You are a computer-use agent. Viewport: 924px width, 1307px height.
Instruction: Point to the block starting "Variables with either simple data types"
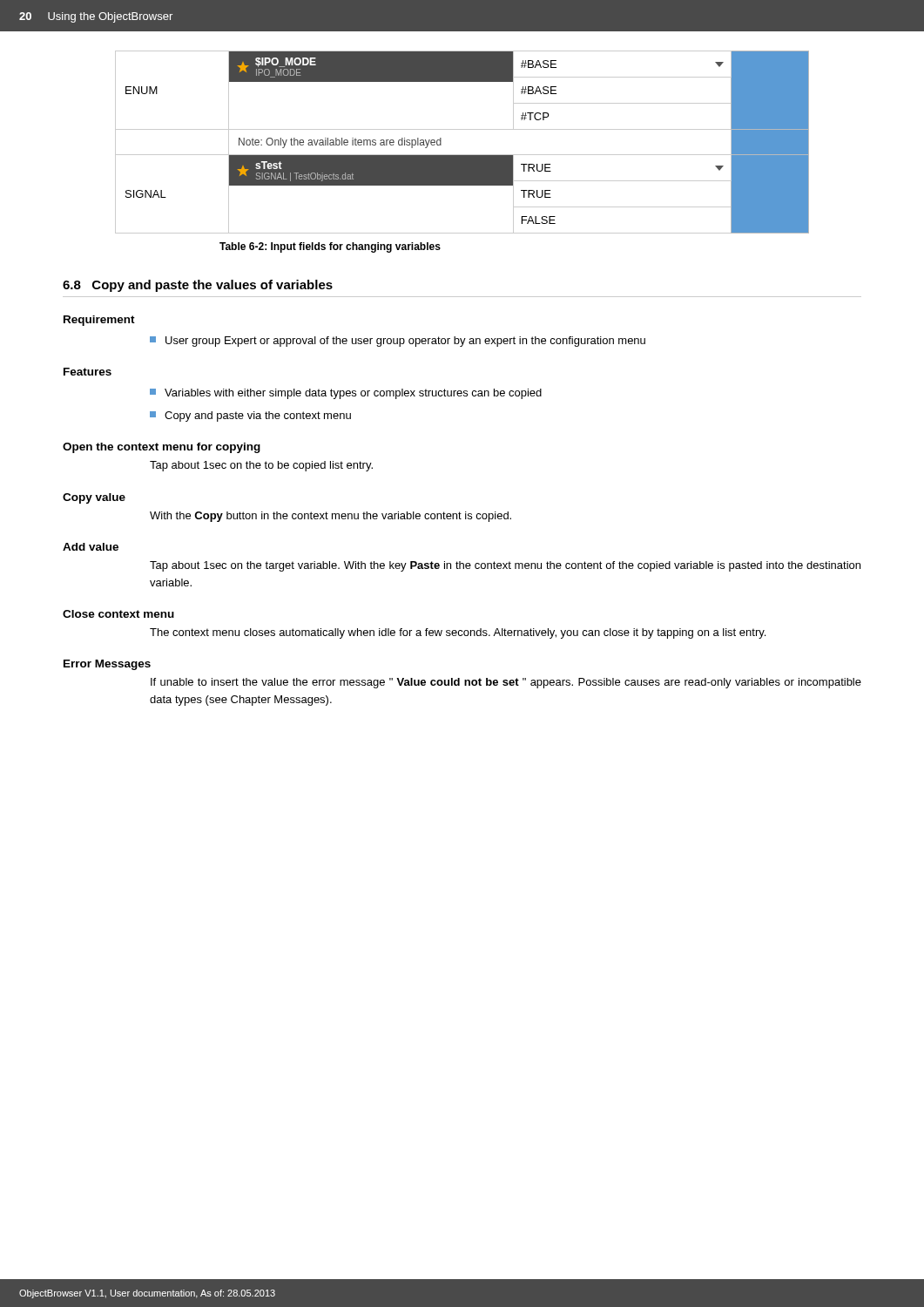pos(346,393)
